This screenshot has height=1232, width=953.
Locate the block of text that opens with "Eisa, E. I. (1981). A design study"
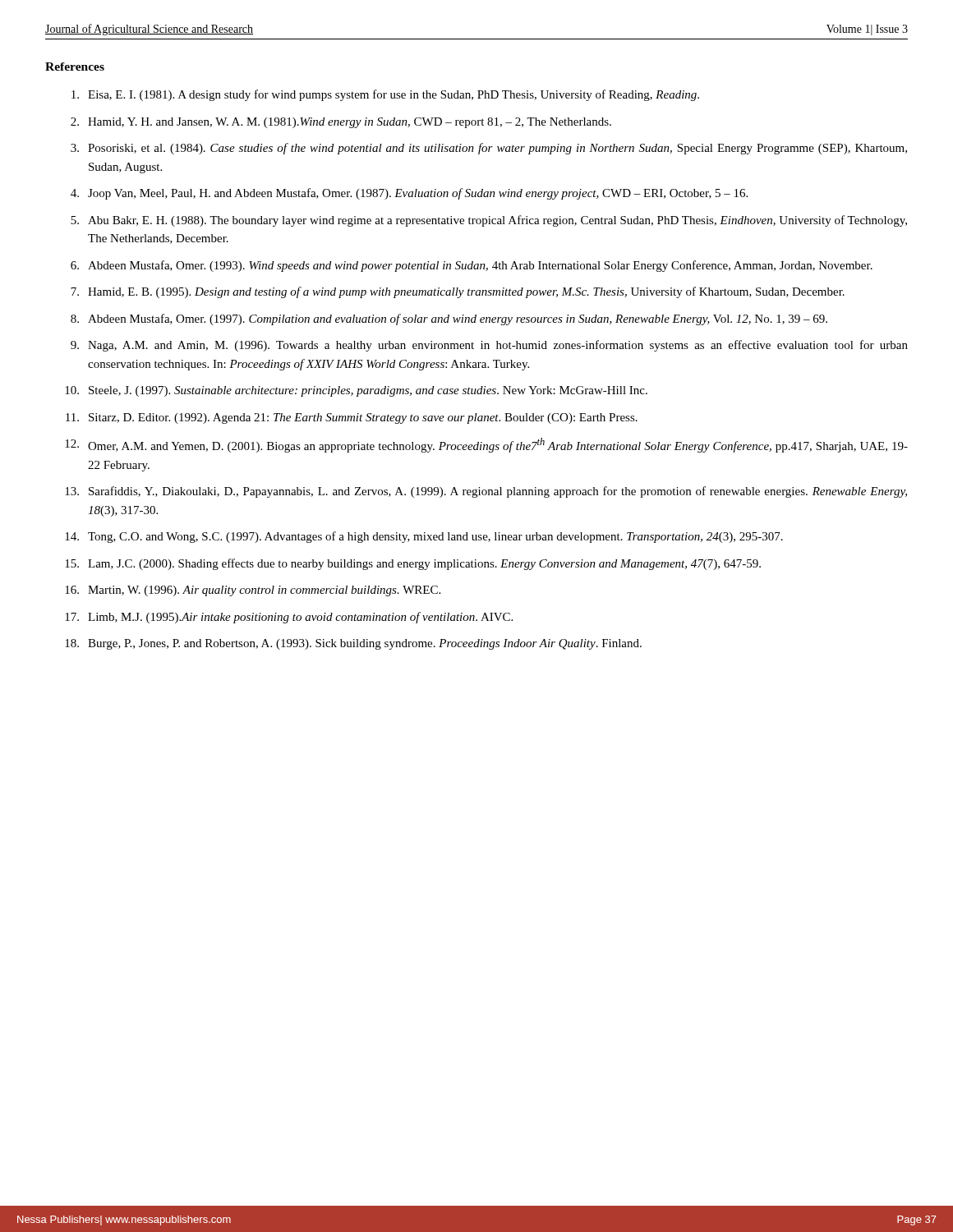pos(476,95)
